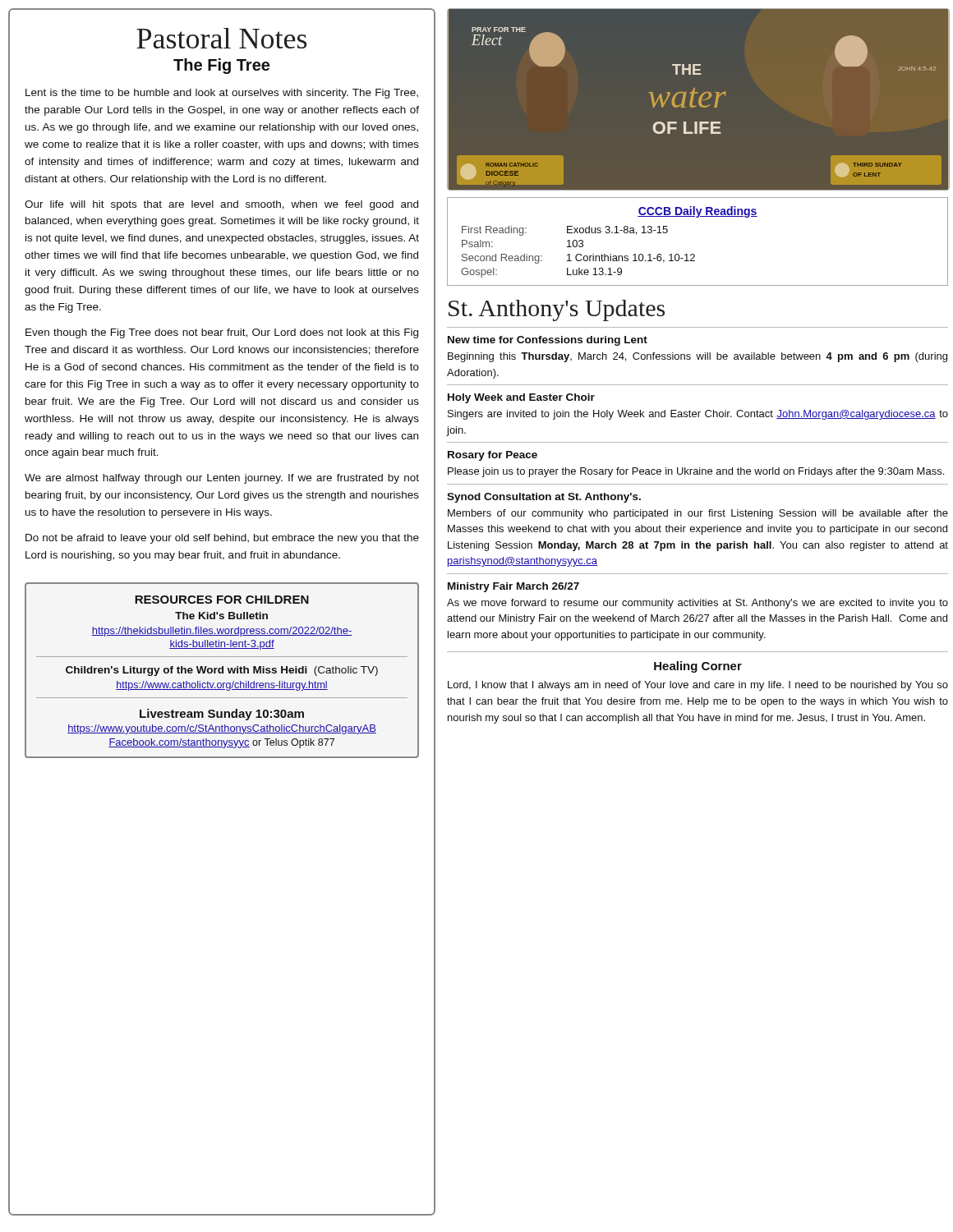The image size is (953, 1232).
Task: Find "Synod Consultation at St. Anthony's." on this page
Action: tap(544, 496)
